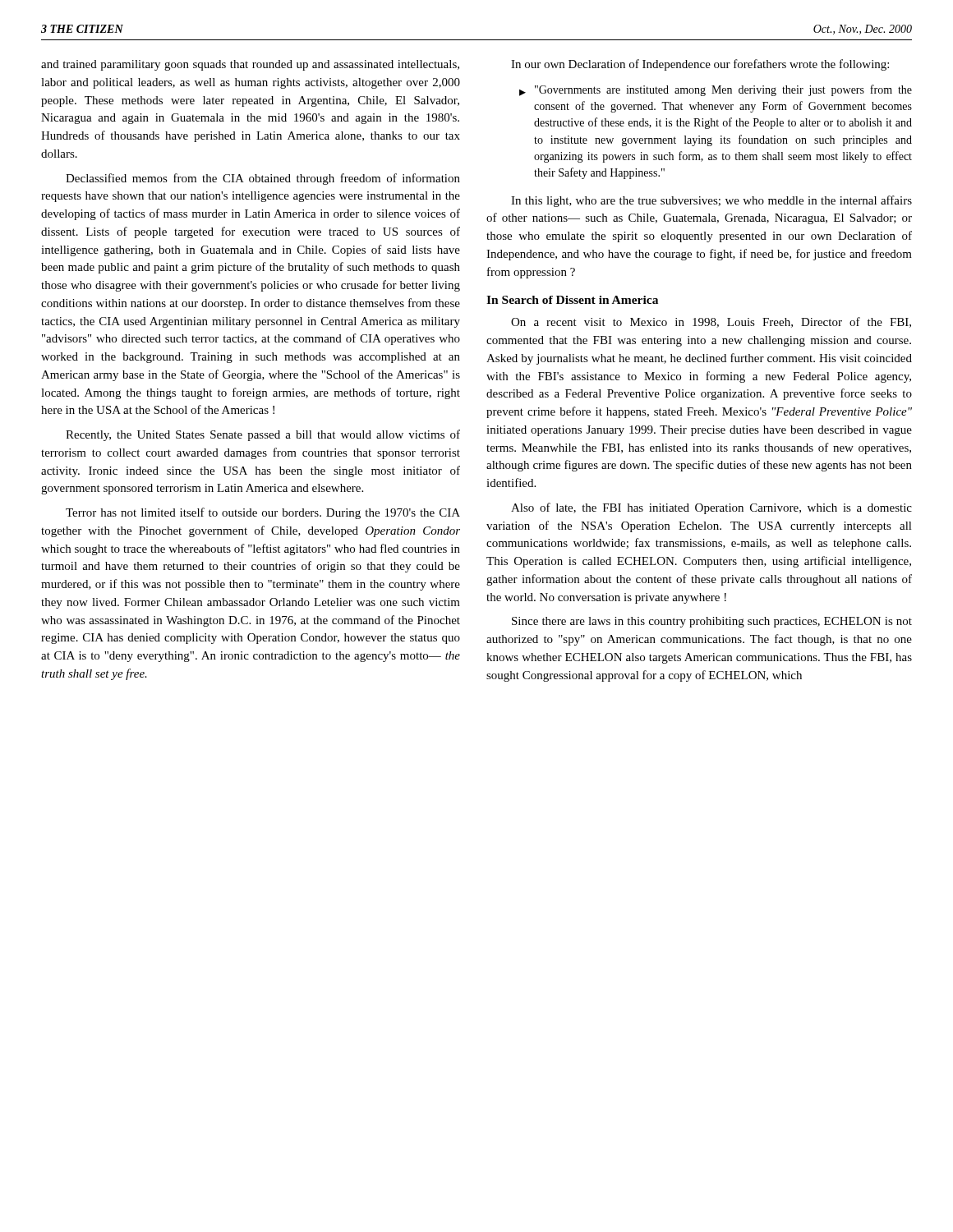Click on the section header that reads "In Search of"
This screenshot has height=1232, width=953.
(x=572, y=300)
